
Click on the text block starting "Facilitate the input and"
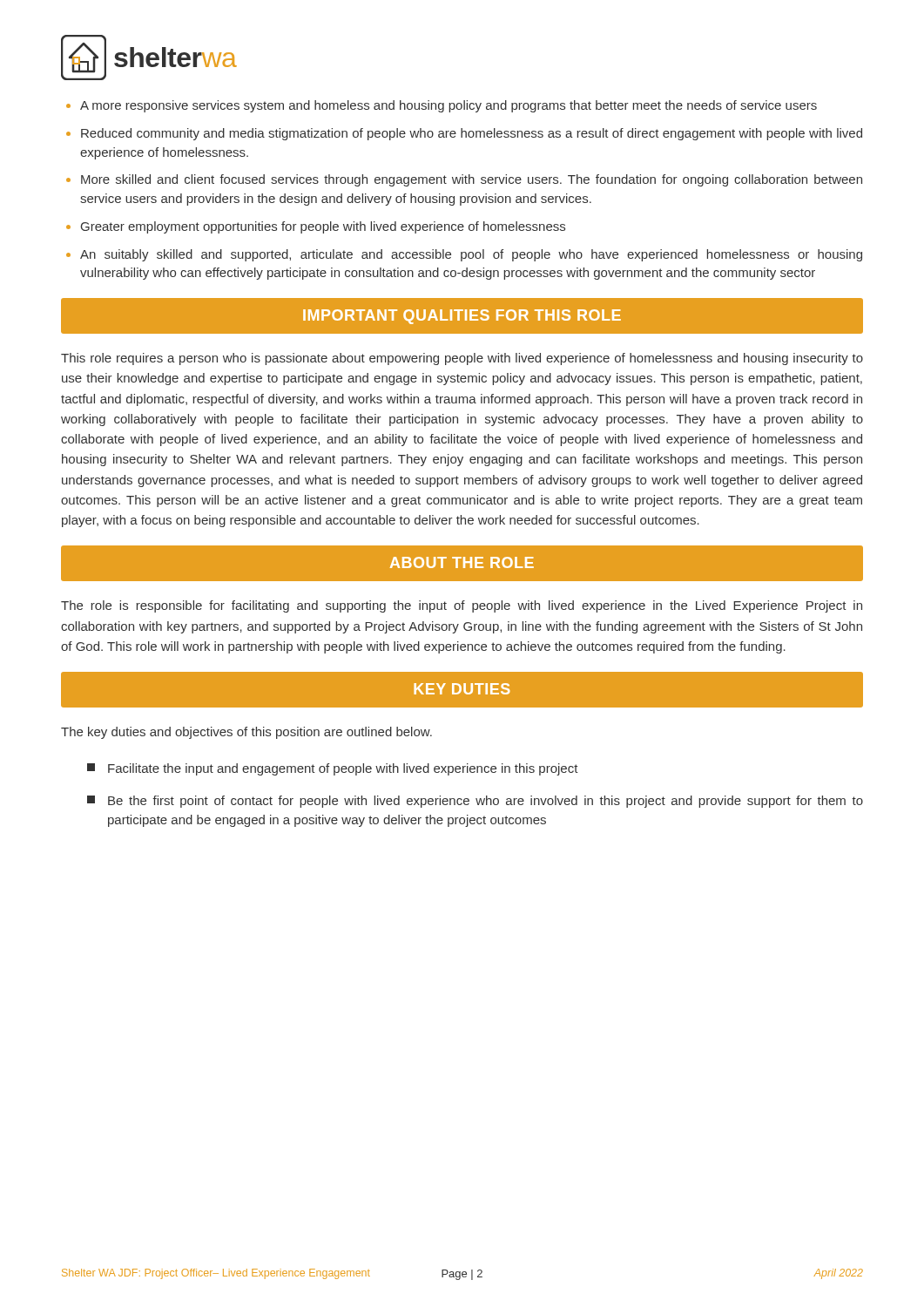point(332,769)
